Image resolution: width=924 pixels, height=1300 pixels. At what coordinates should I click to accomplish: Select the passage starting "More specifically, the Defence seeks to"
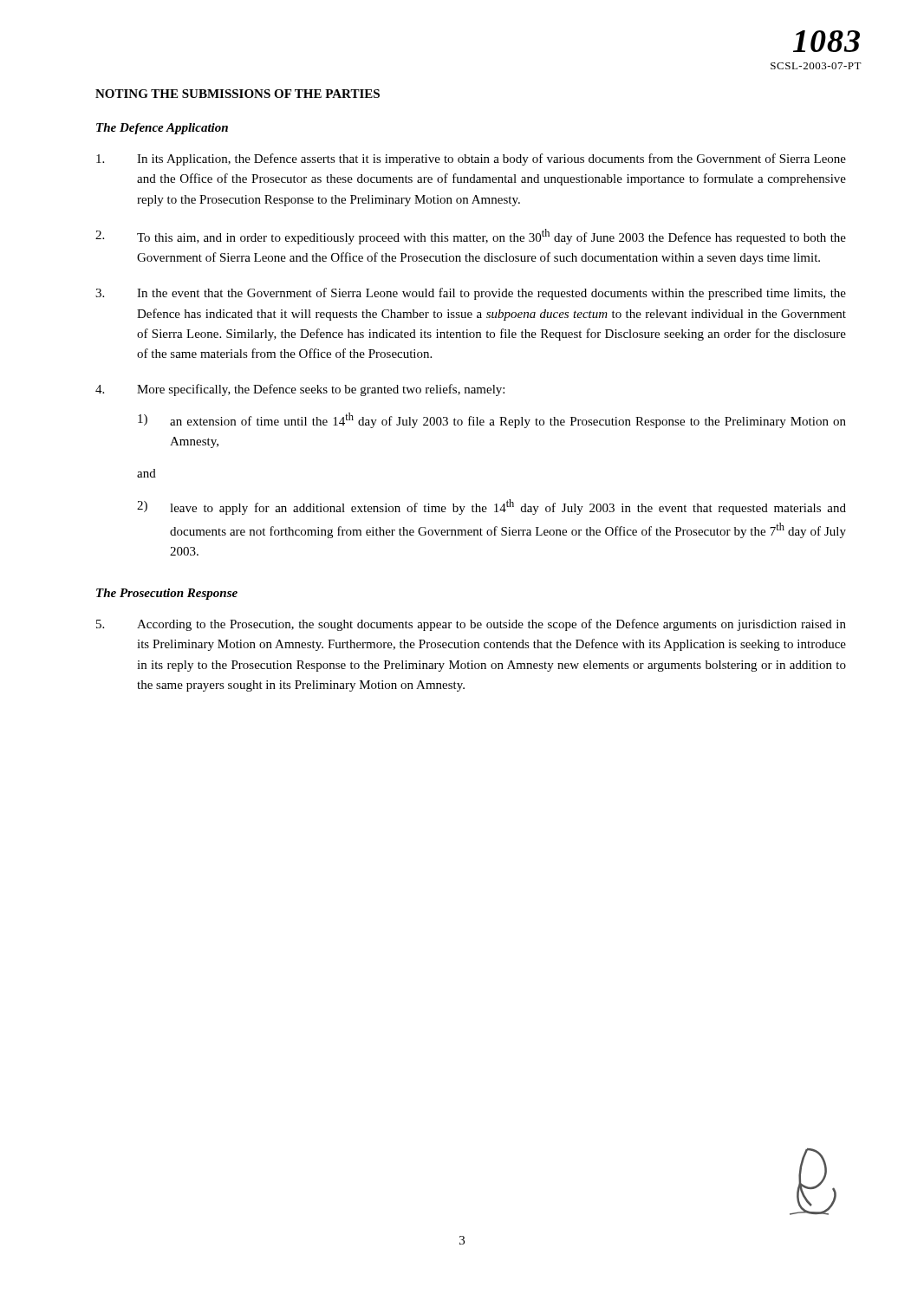tap(471, 390)
